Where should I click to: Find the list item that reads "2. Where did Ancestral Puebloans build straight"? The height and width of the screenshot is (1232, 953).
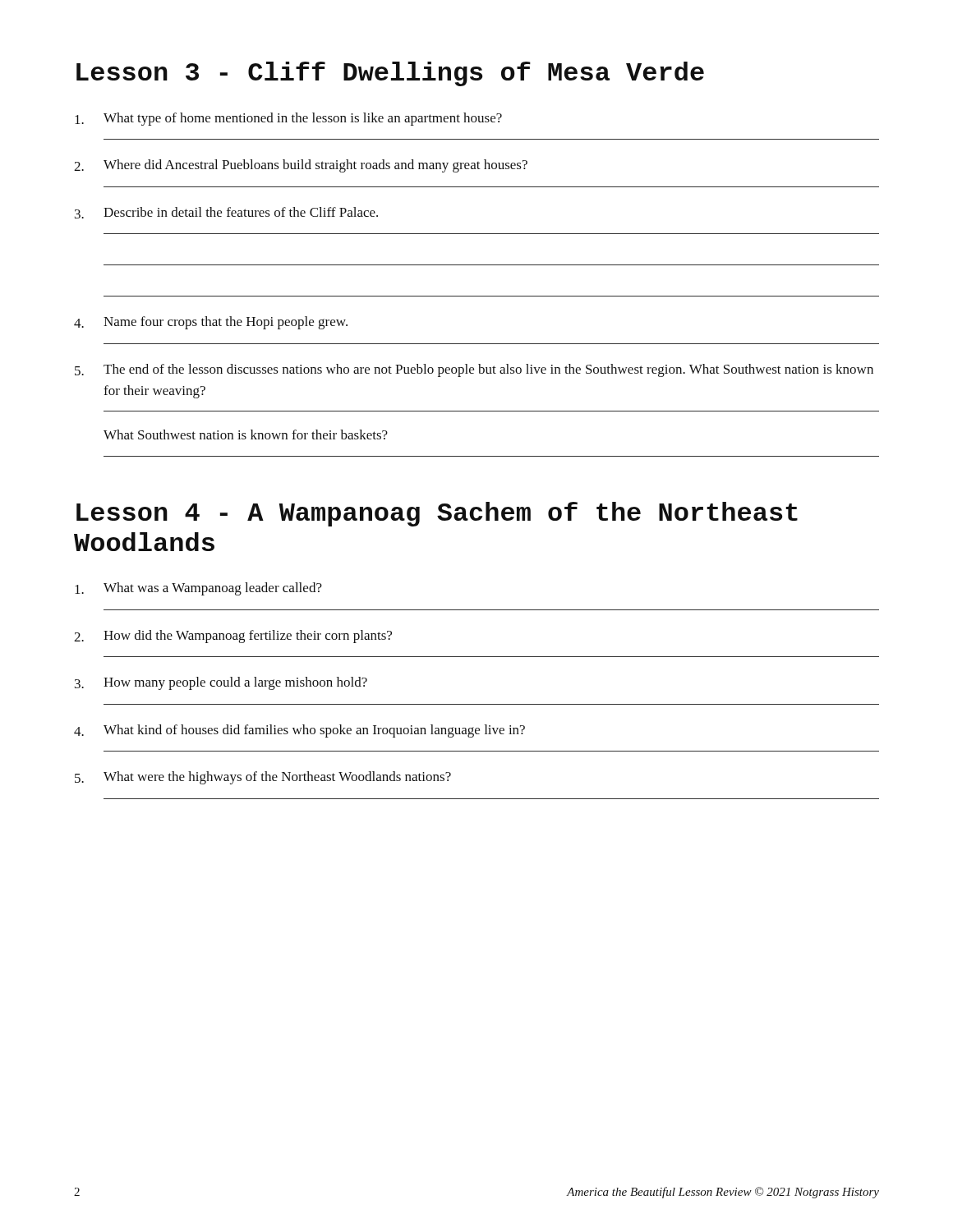[476, 171]
